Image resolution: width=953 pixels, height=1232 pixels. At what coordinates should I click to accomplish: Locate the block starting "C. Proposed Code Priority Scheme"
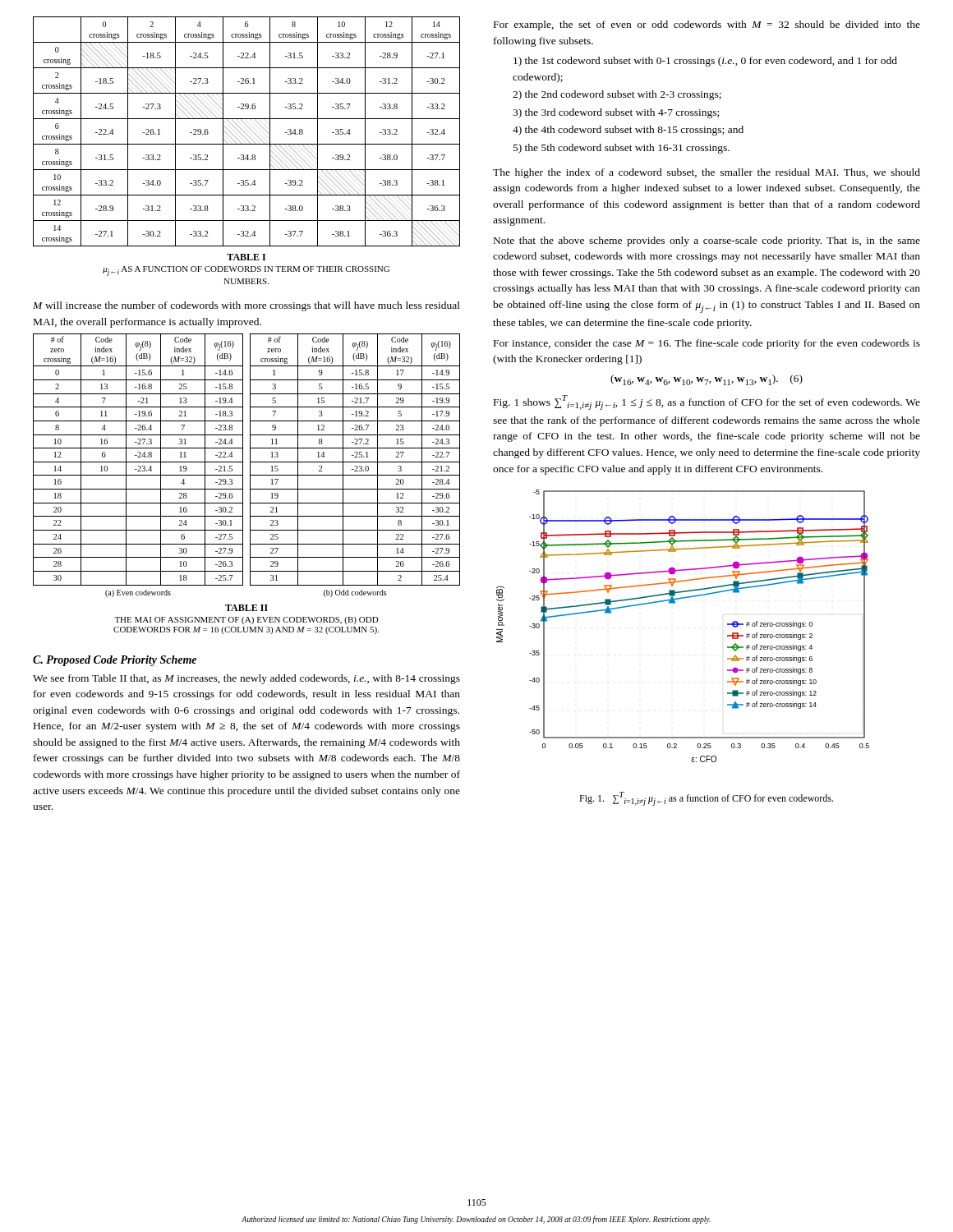coord(115,660)
